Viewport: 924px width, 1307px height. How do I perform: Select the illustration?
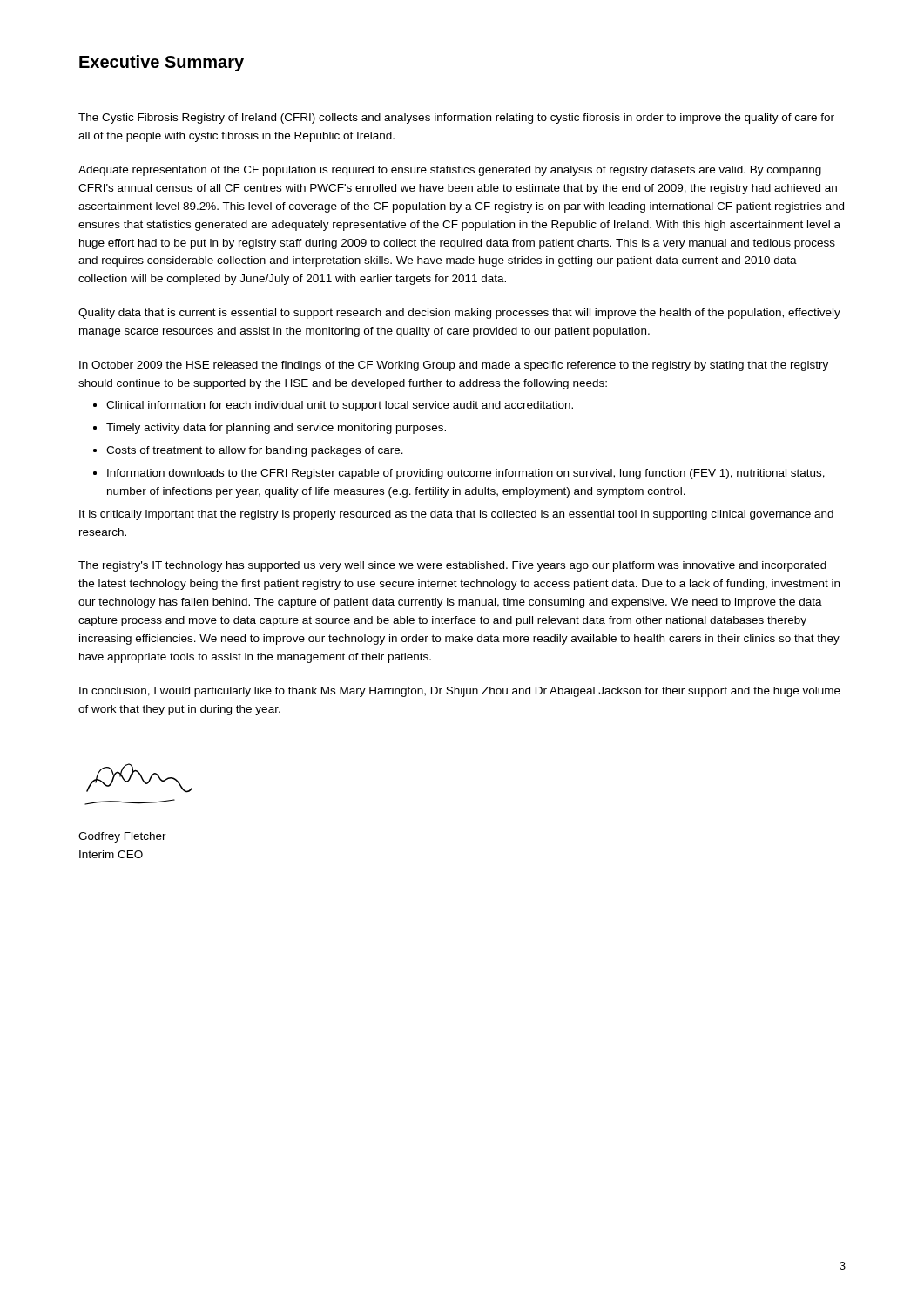(x=144, y=782)
